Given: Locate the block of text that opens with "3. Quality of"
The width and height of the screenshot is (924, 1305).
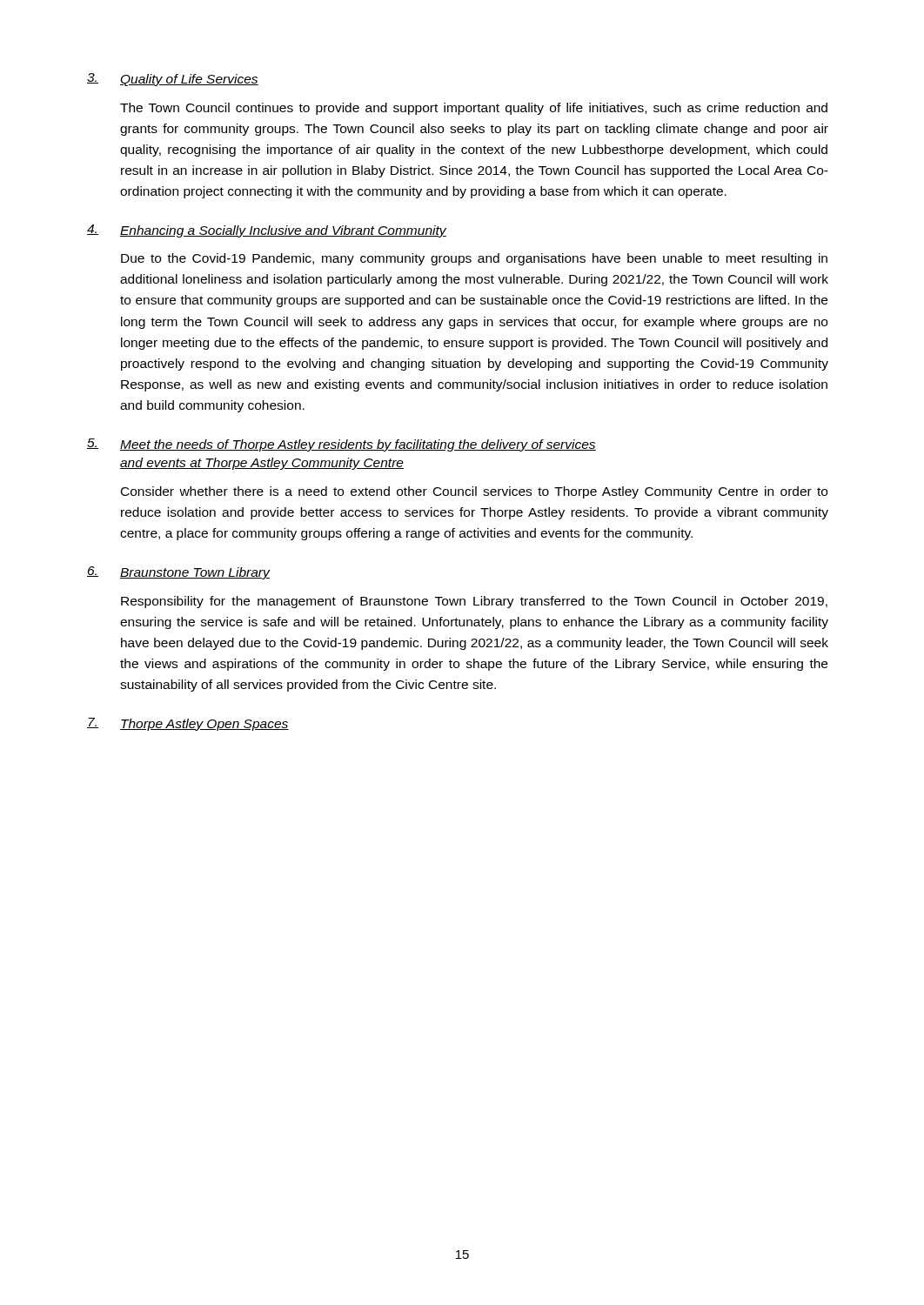Looking at the screenshot, I should point(173,79).
